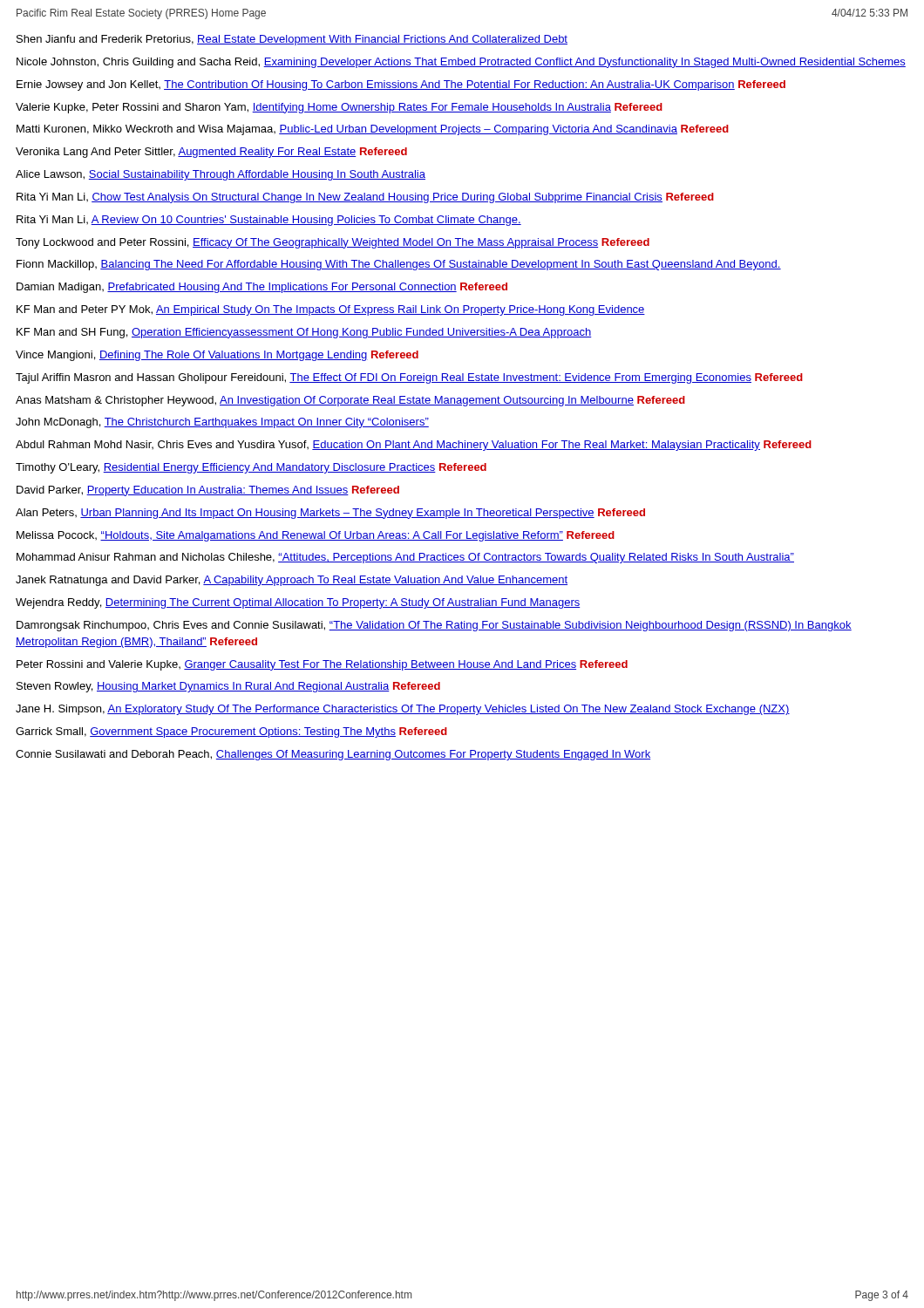Locate the text starting "Peter Rossini and"
This screenshot has width=924, height=1308.
coord(322,664)
